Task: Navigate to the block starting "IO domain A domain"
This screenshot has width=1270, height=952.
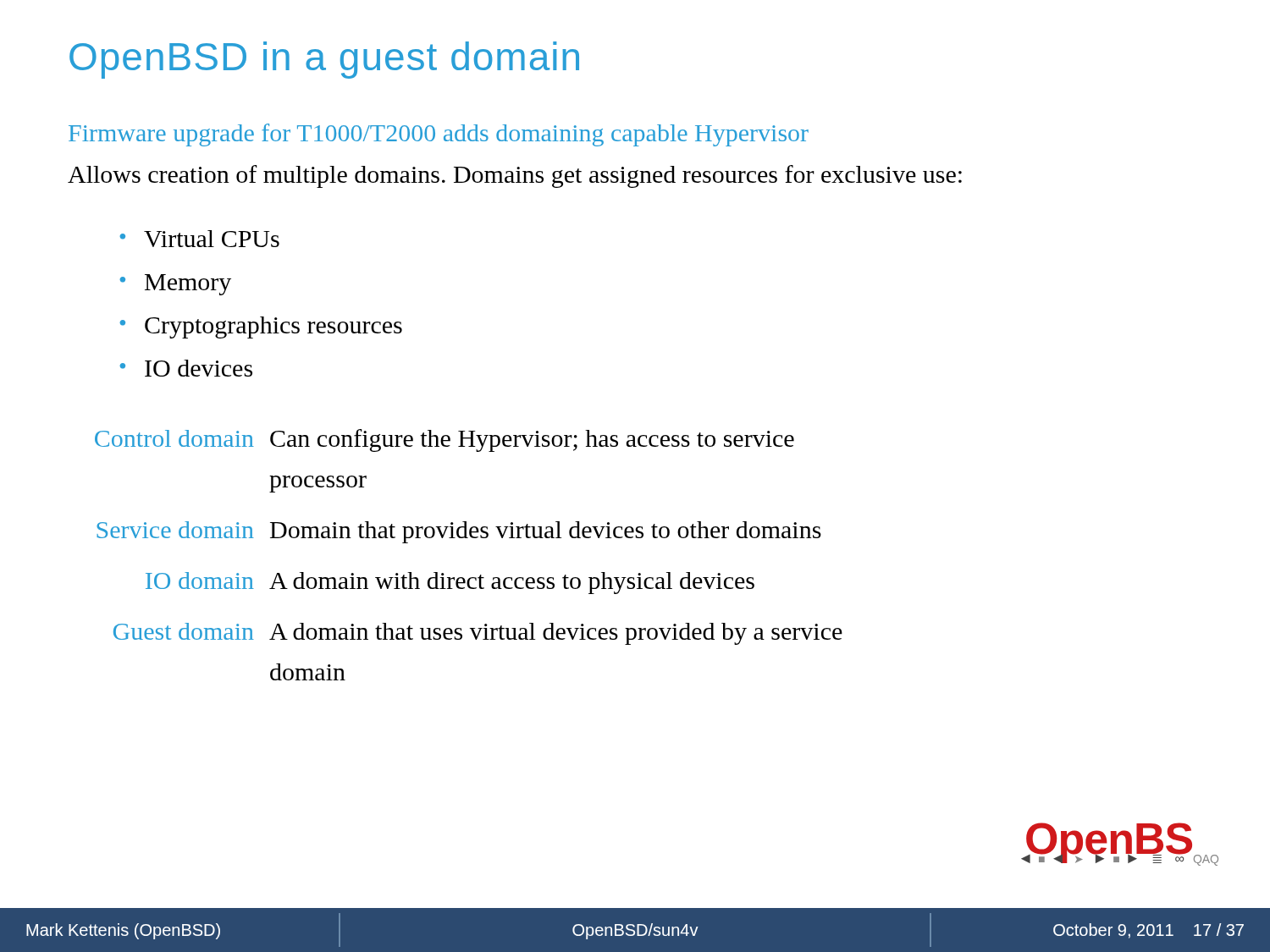Action: coord(635,580)
